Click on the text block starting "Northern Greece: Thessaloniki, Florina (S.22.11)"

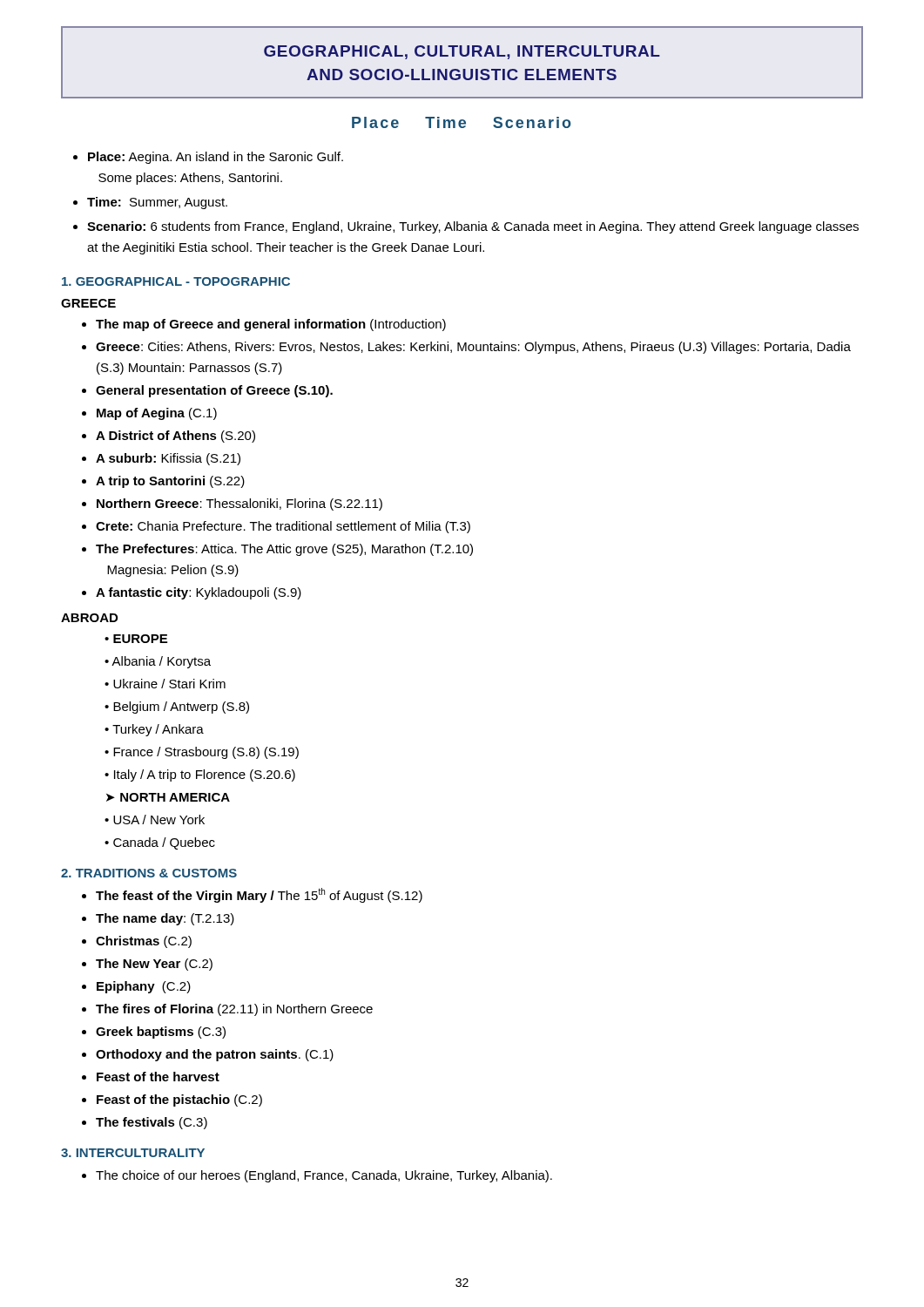(239, 503)
